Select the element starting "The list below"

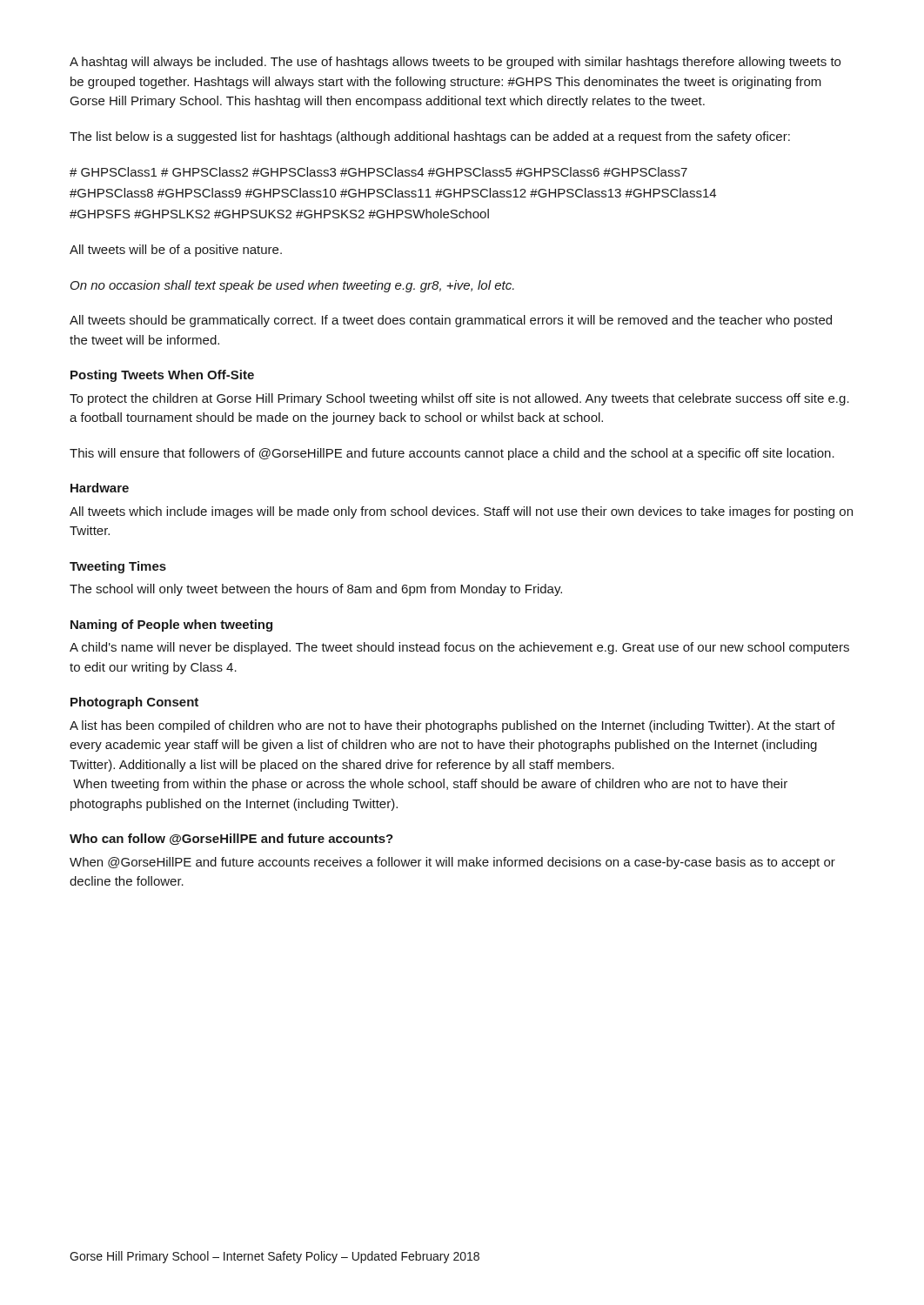[430, 136]
